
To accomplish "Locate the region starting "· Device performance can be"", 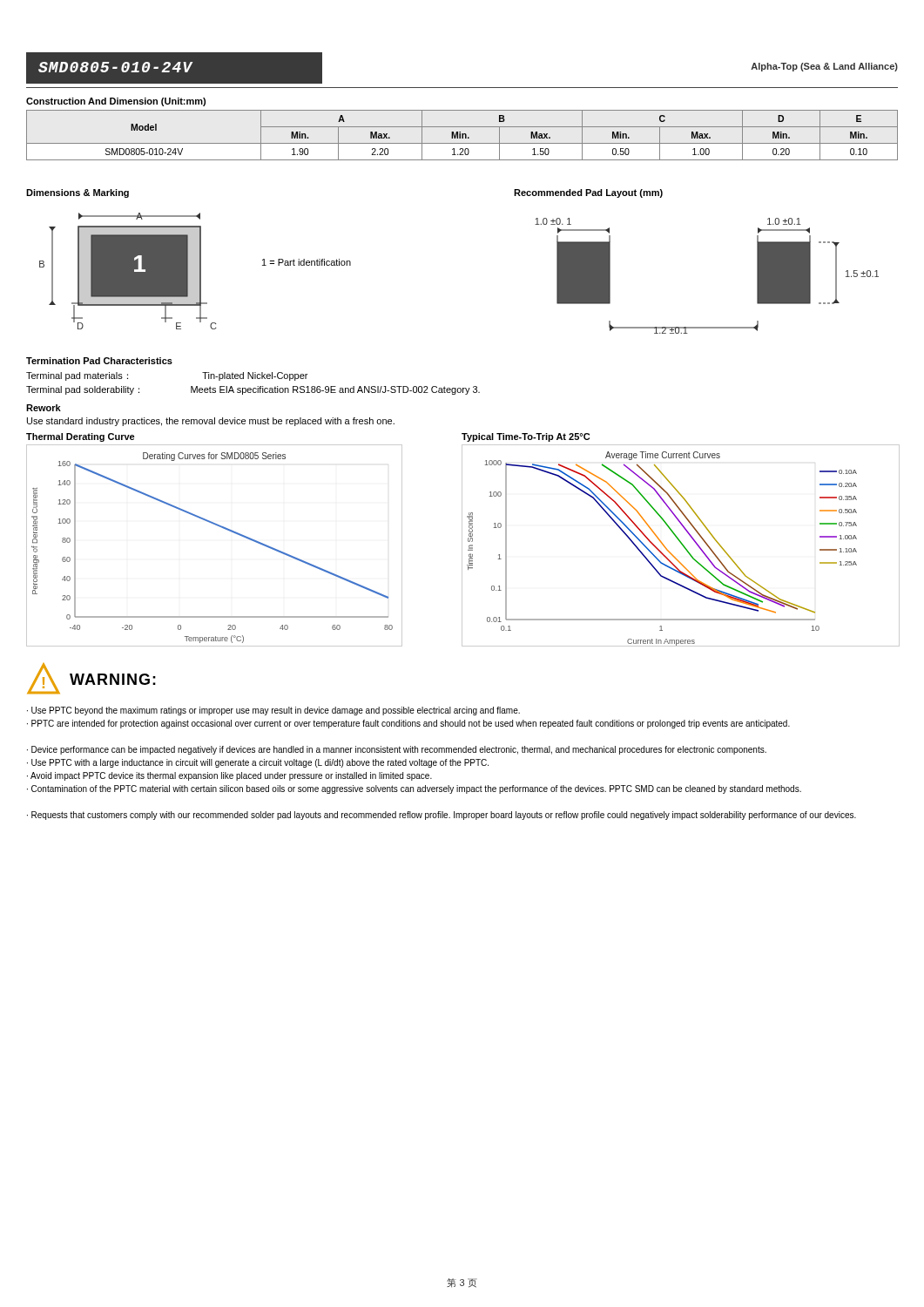I will click(x=396, y=750).
